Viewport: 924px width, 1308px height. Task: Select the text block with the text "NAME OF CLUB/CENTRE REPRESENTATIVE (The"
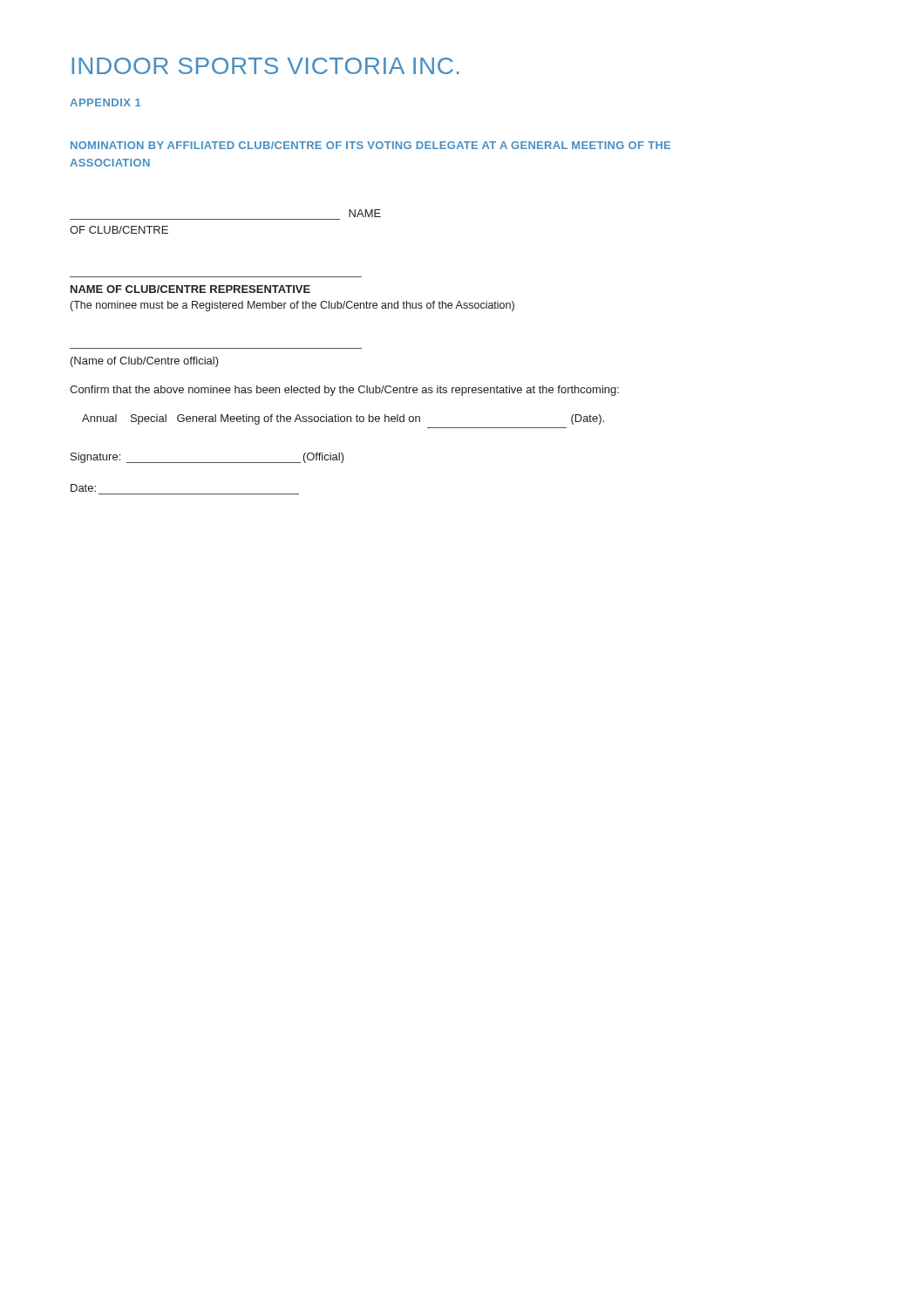tap(190, 289)
